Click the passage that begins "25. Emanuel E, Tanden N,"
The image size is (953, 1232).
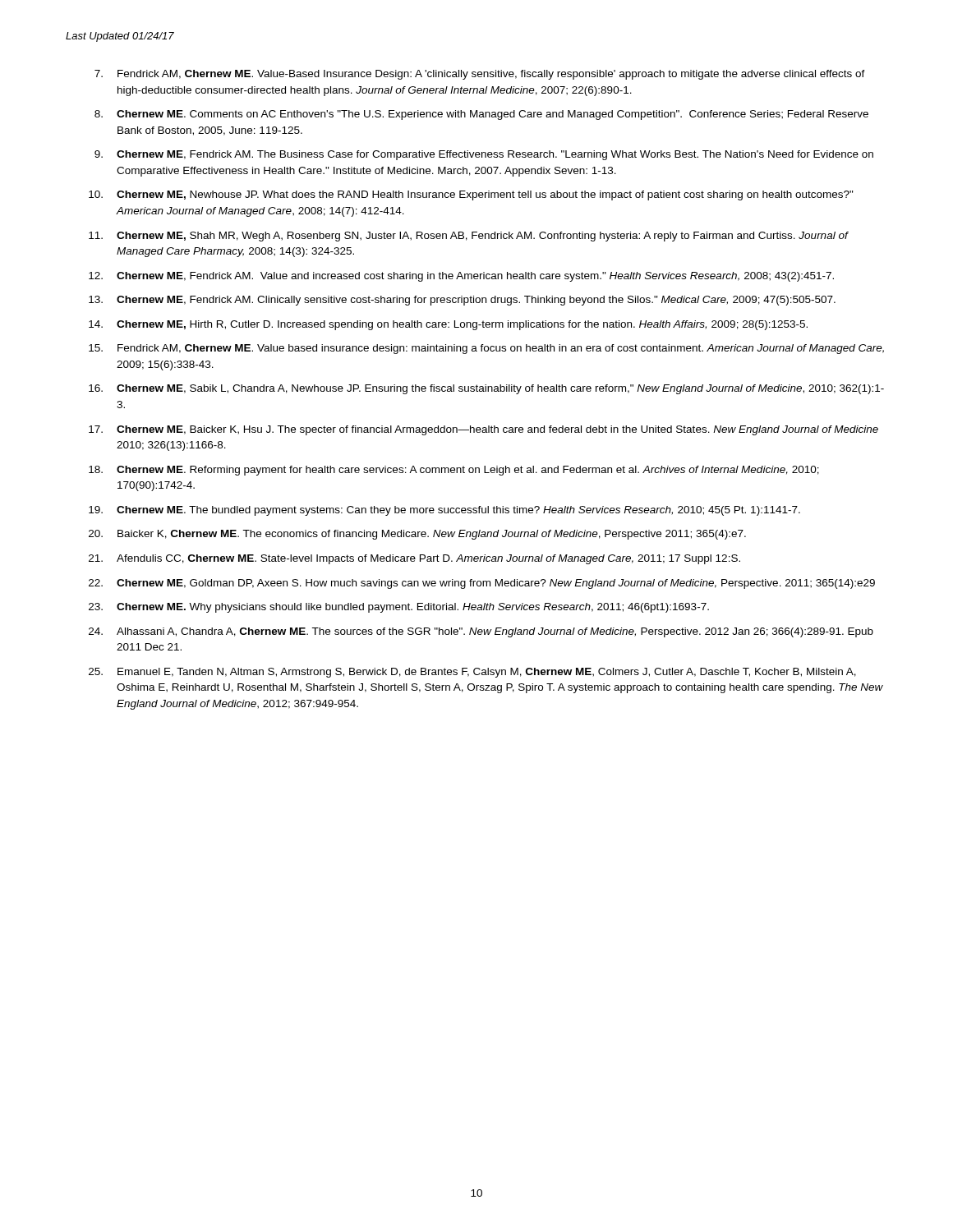click(476, 688)
